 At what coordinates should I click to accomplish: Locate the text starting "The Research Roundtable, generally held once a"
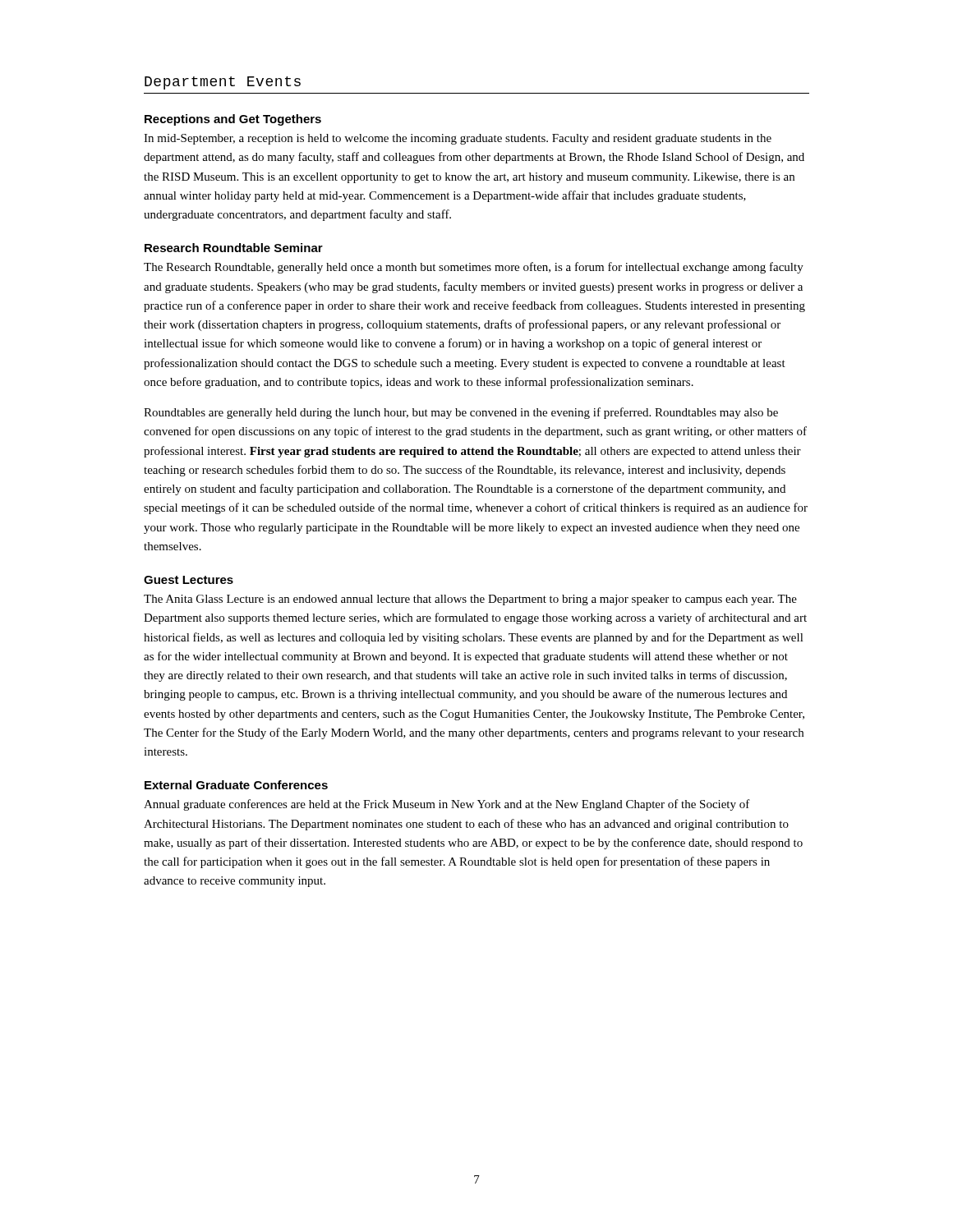(x=474, y=324)
